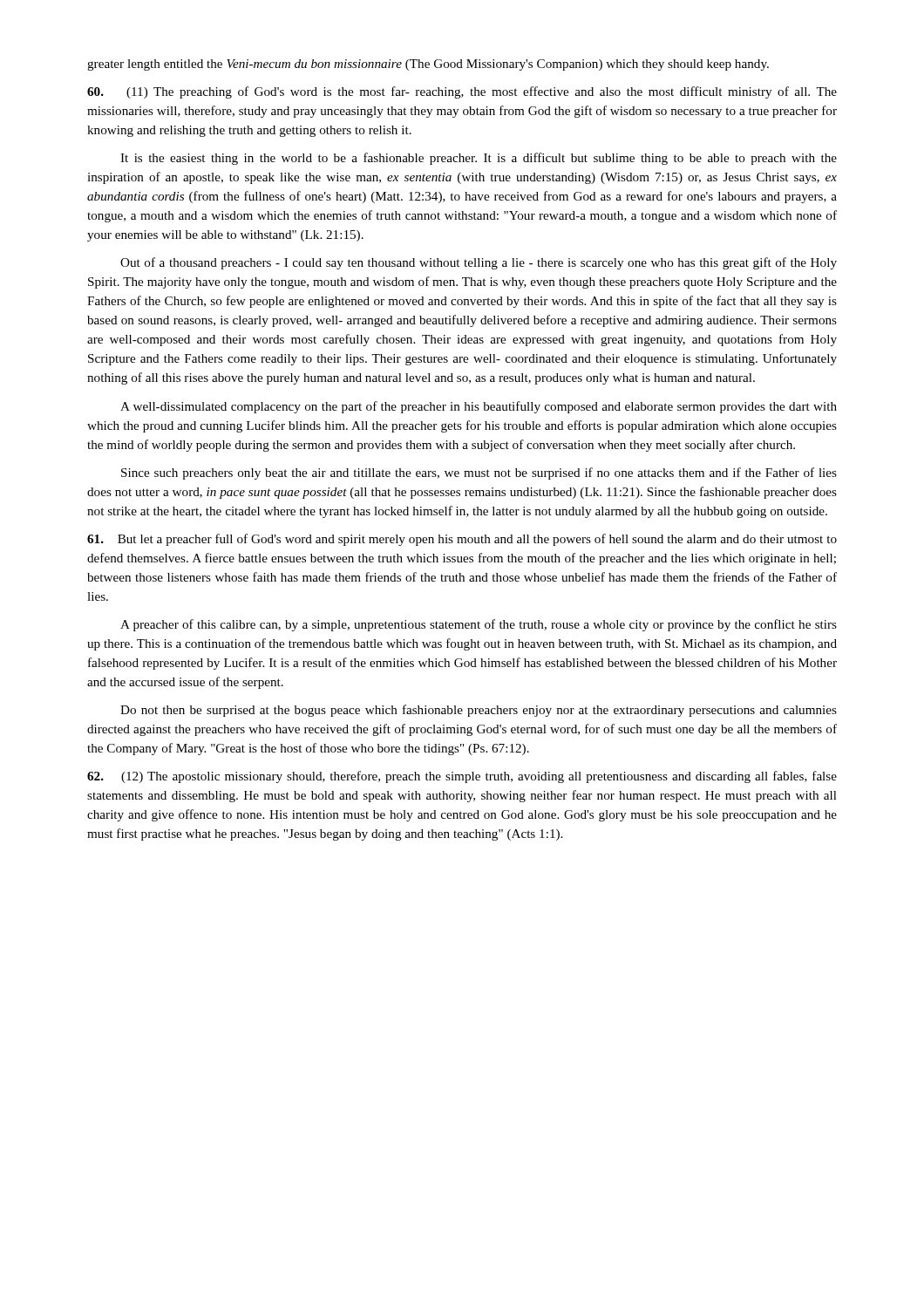The width and height of the screenshot is (924, 1308).
Task: Locate the text block that reads "(12) The apostolic missionary should, therefore, preach"
Action: pyautogui.click(x=462, y=805)
